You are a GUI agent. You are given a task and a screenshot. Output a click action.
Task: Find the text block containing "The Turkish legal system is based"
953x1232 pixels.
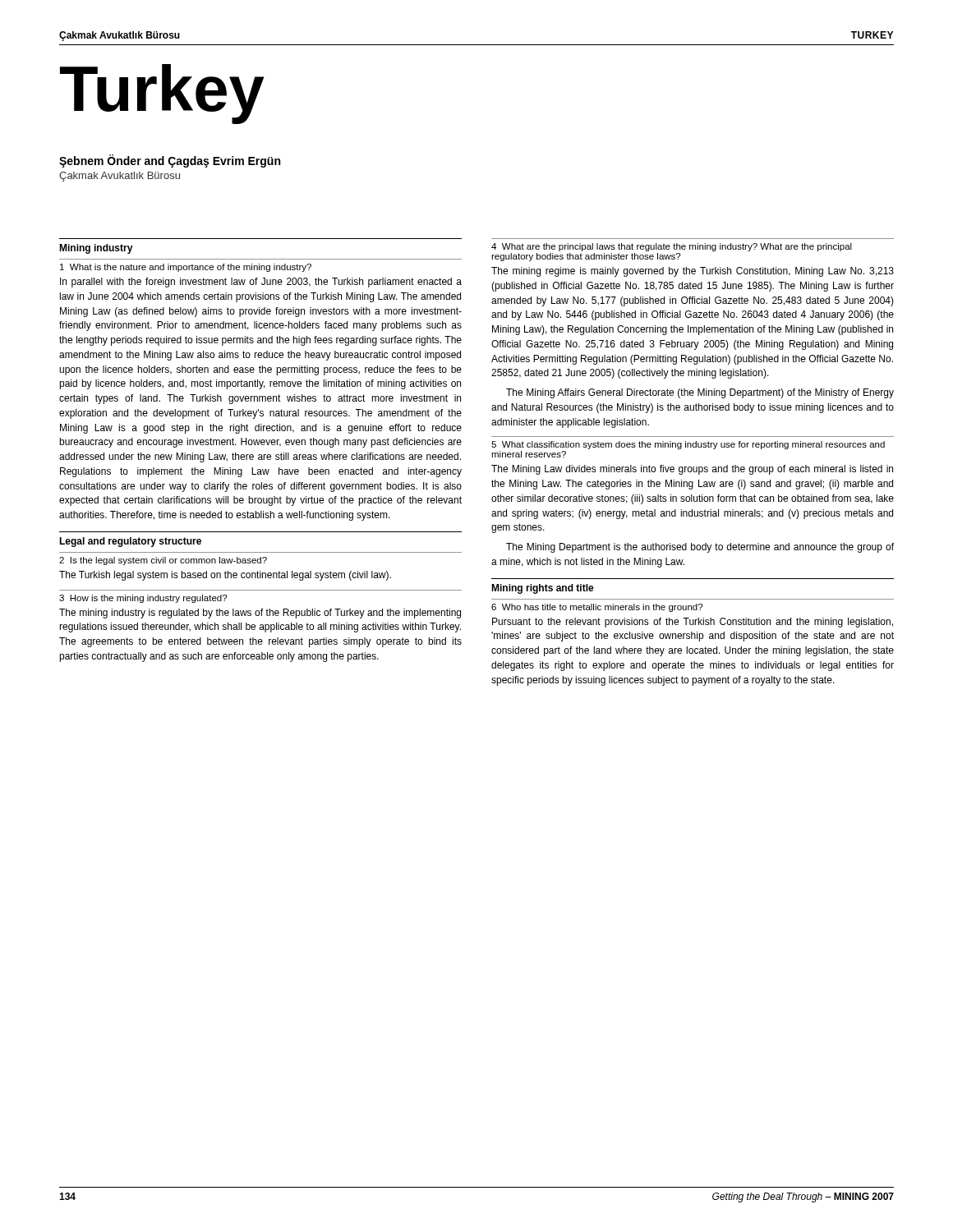point(260,575)
